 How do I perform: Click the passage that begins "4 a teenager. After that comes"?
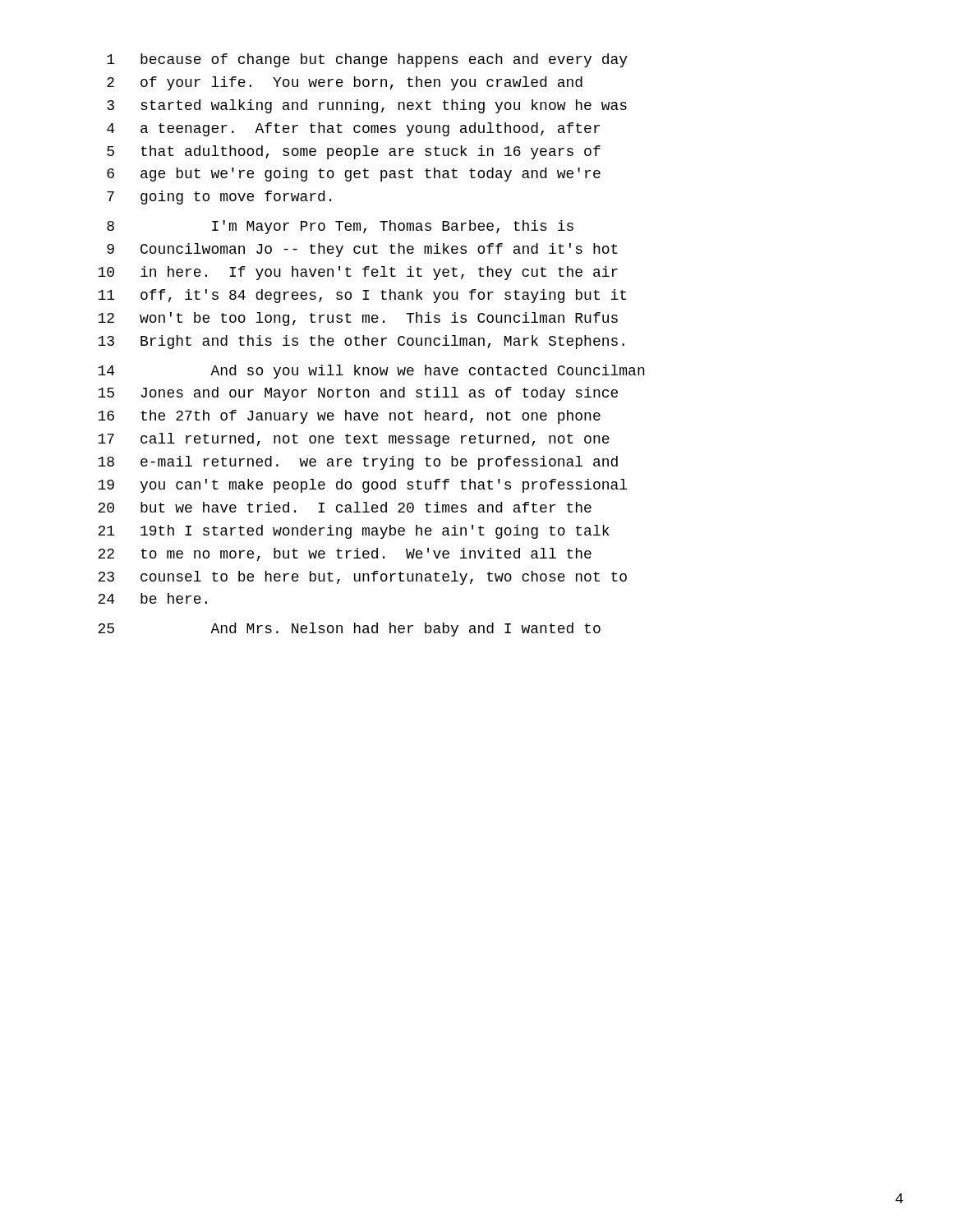[476, 129]
